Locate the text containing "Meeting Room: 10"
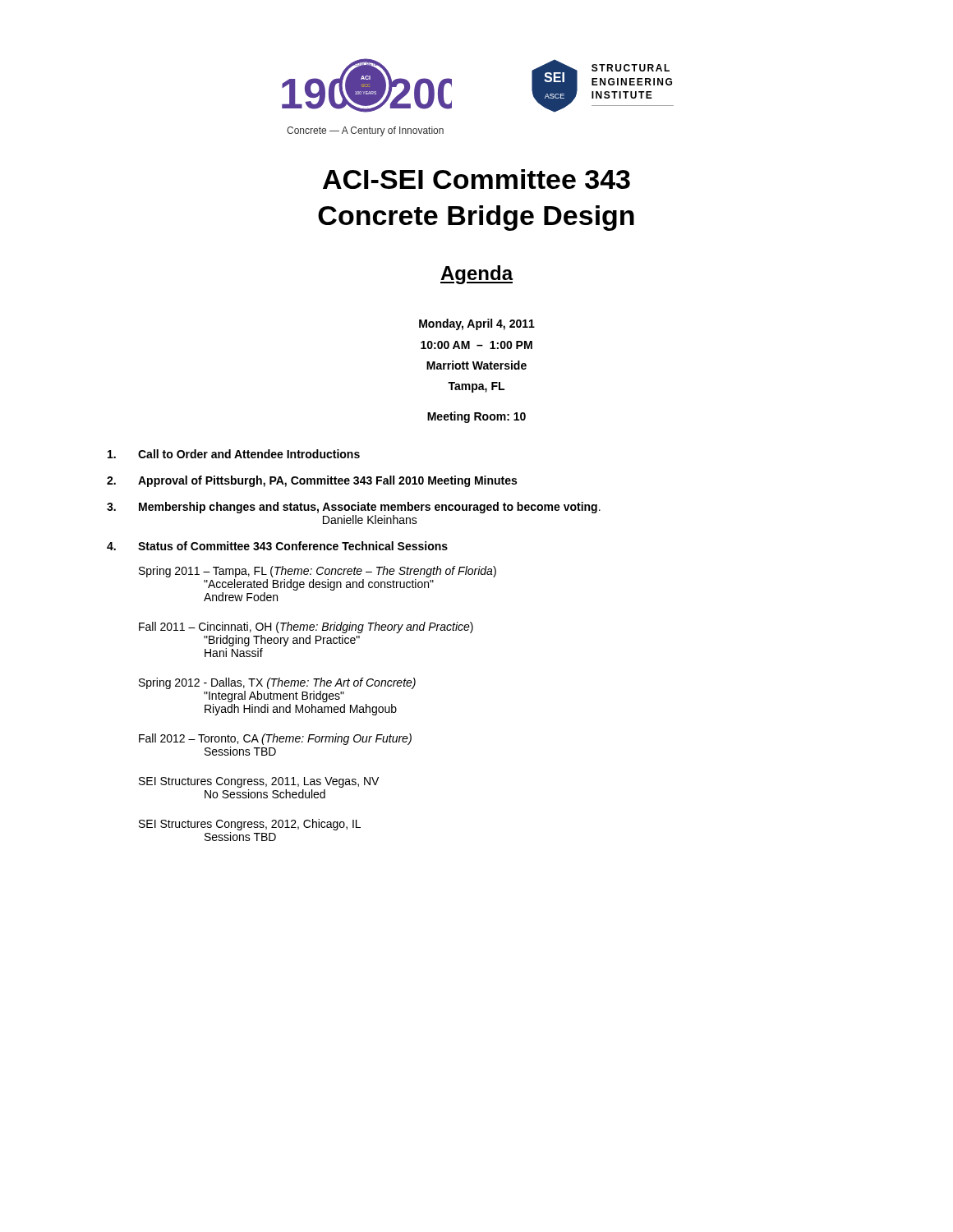The width and height of the screenshot is (953, 1232). [x=476, y=417]
